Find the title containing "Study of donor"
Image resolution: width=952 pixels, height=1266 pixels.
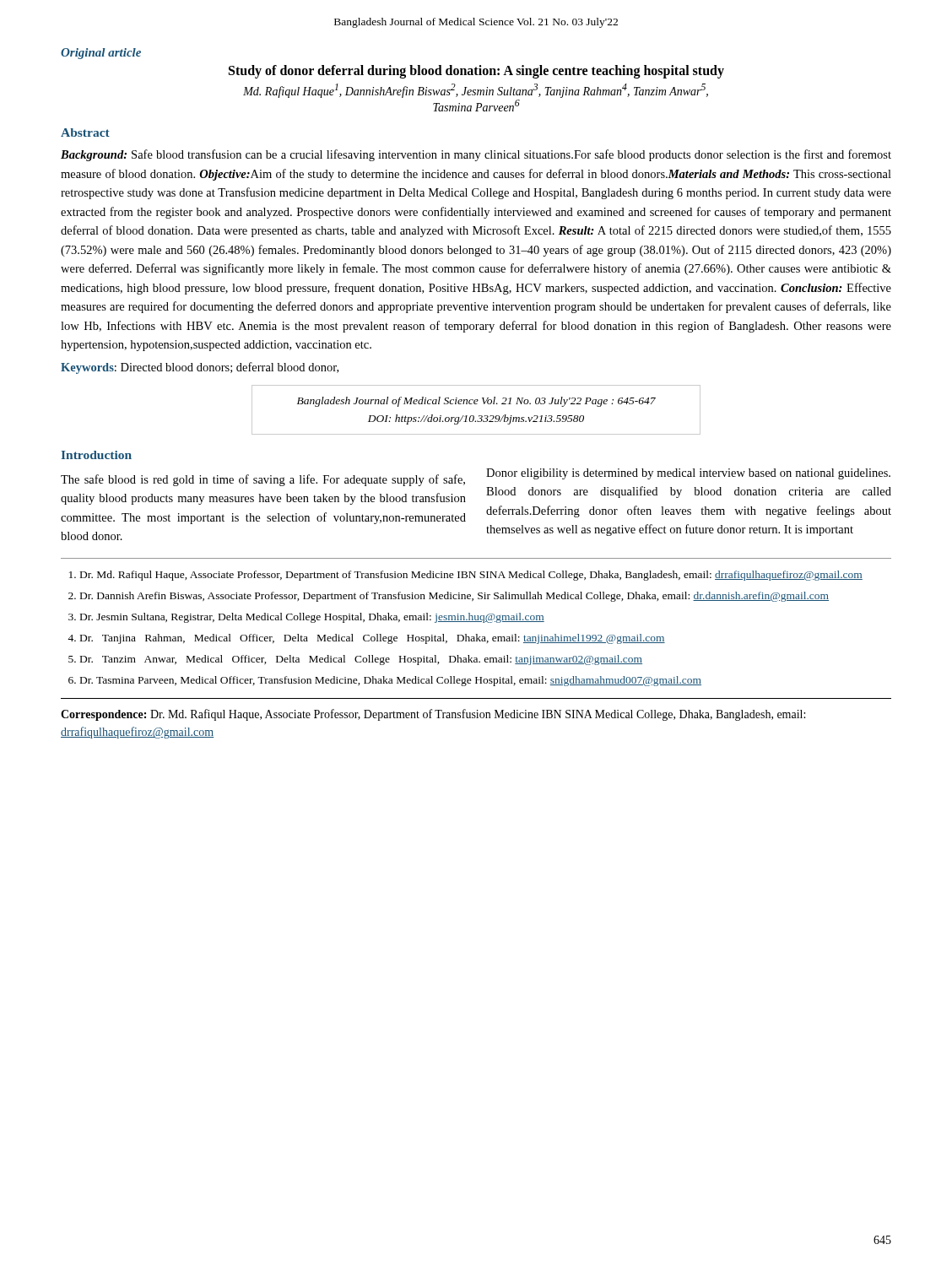pyautogui.click(x=476, y=70)
